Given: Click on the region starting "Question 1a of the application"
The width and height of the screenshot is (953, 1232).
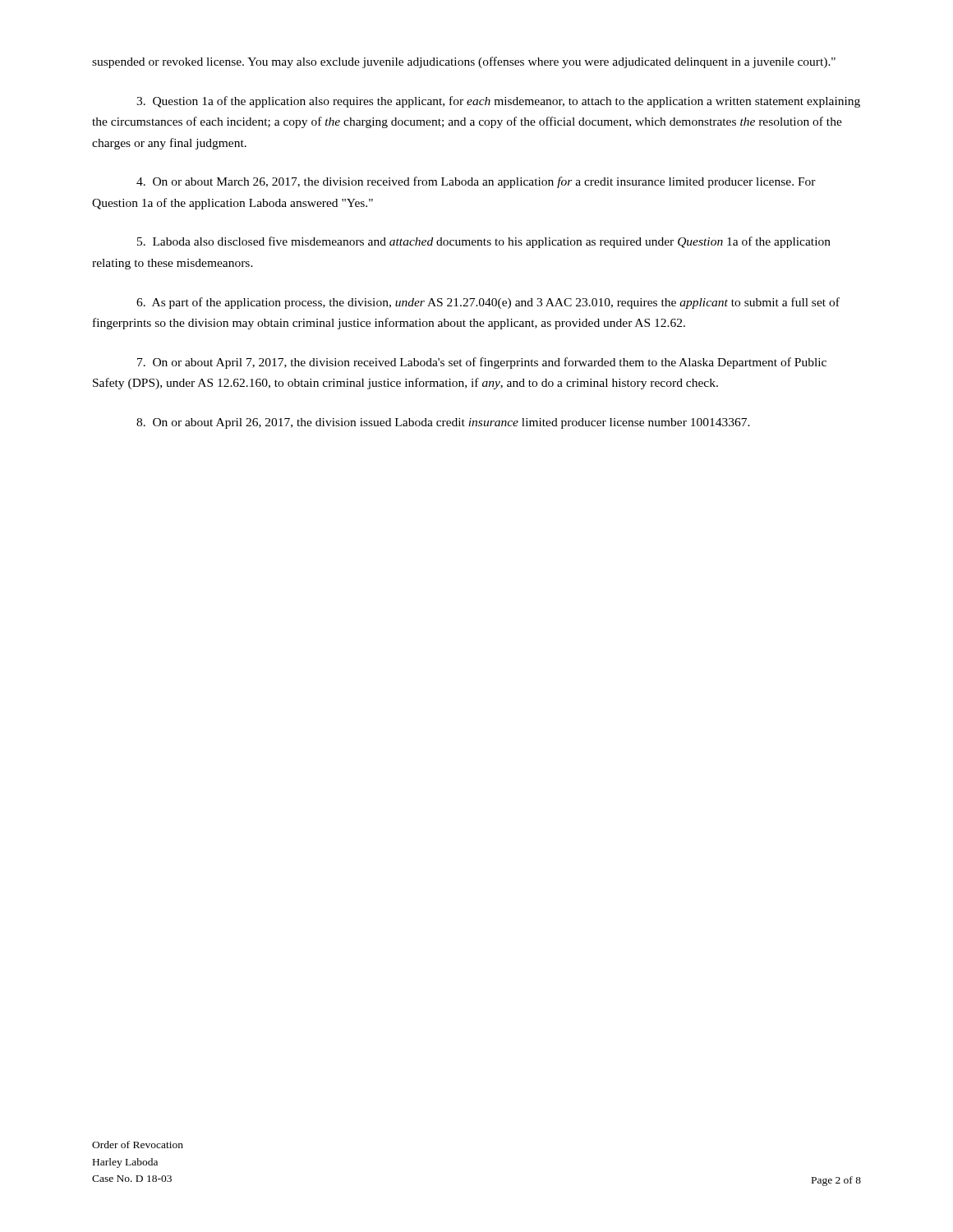Looking at the screenshot, I should coord(476,121).
